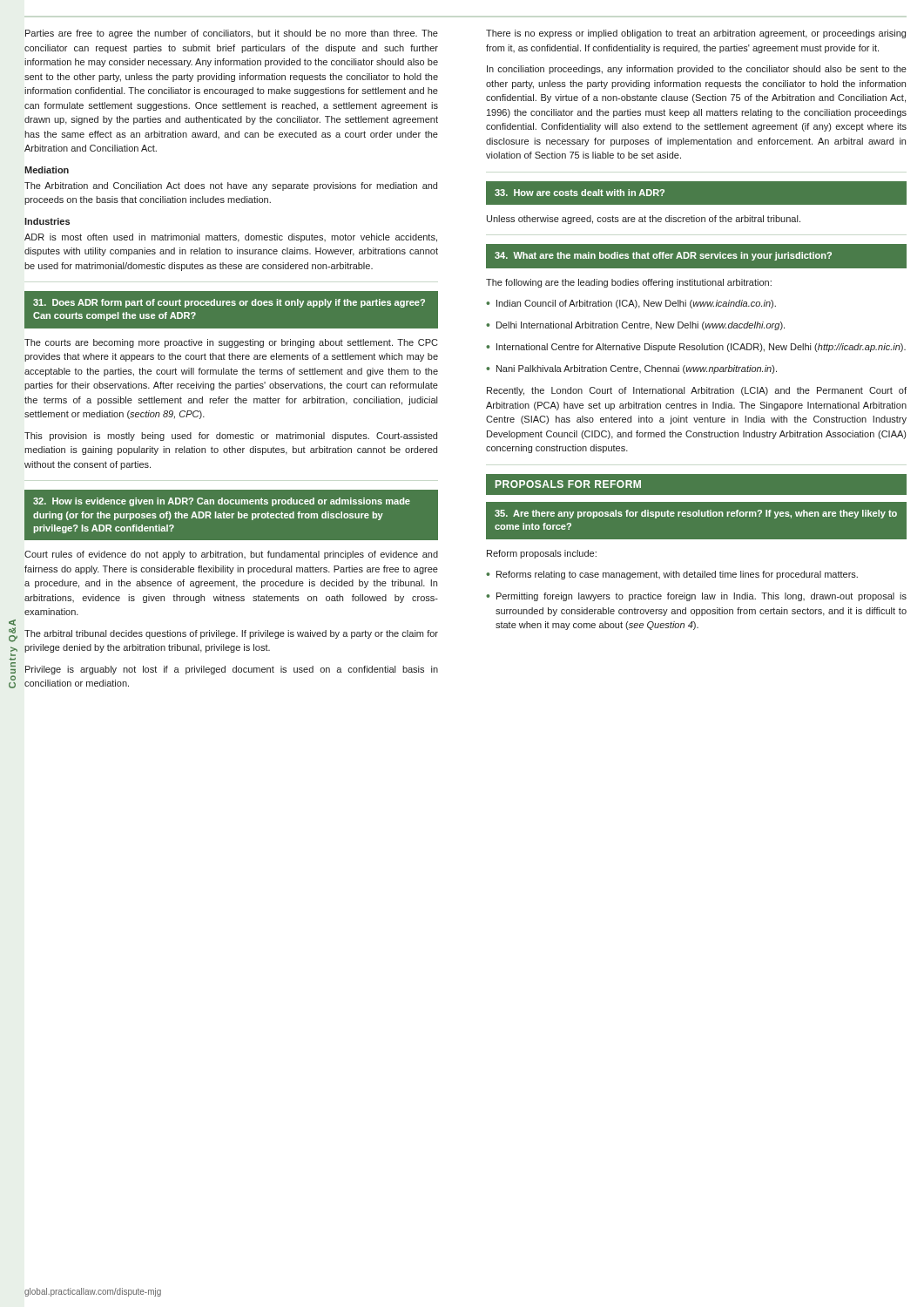Point to the text starting "Court rules of evidence"
This screenshot has width=924, height=1307.
(231, 583)
